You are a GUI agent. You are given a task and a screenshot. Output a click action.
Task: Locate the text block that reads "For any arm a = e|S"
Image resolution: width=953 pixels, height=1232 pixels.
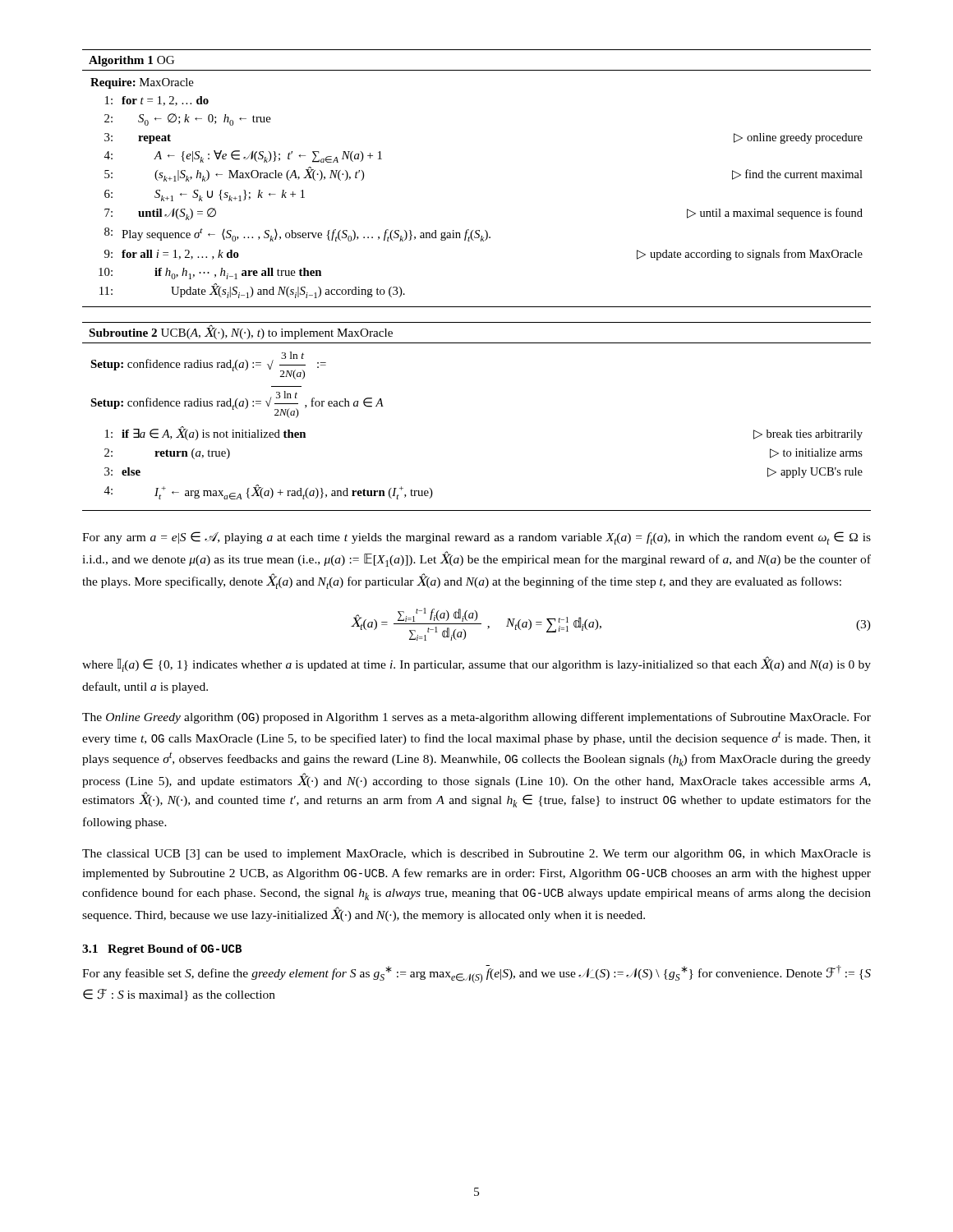tap(476, 561)
